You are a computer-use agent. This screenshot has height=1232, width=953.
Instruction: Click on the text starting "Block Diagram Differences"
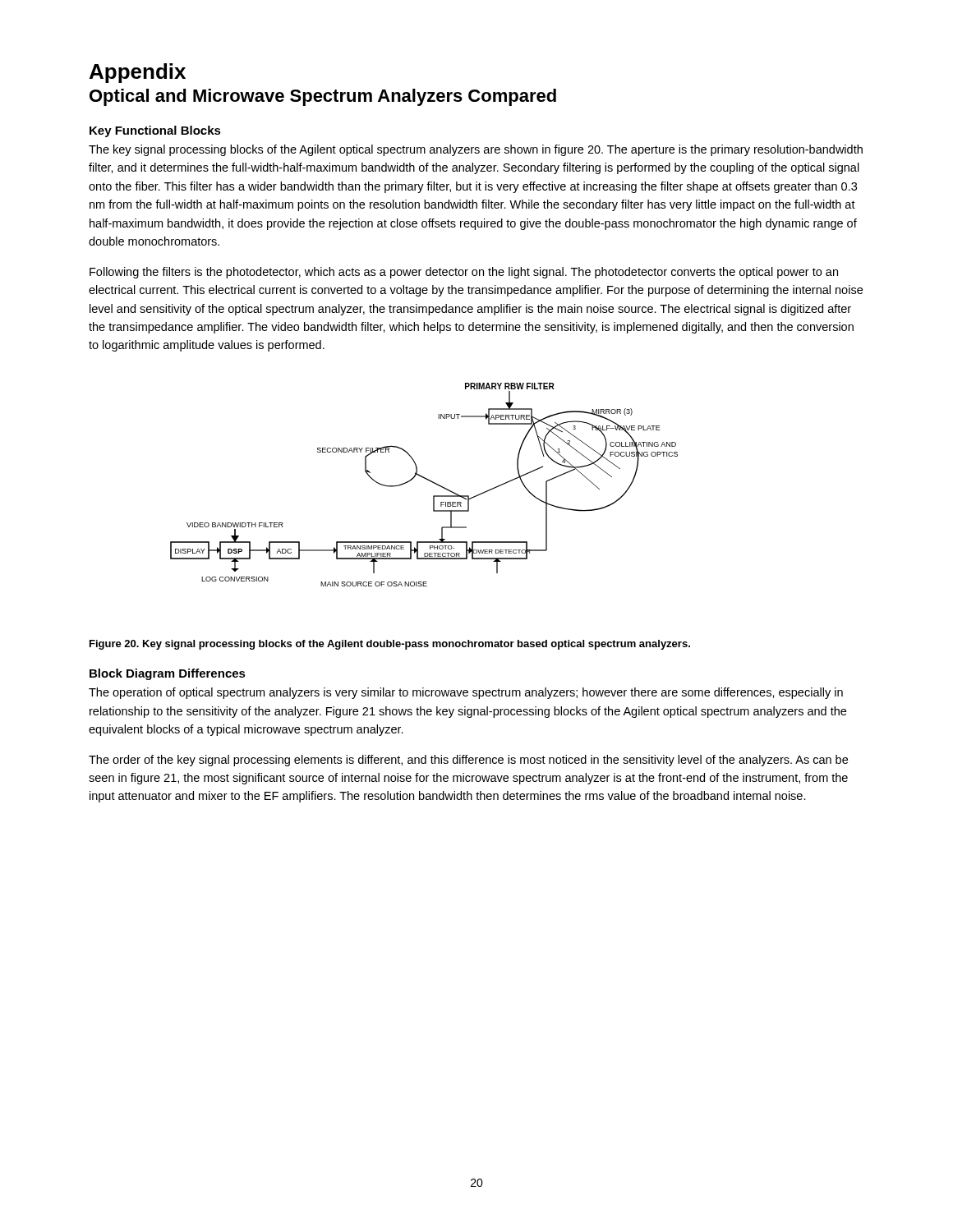click(167, 673)
